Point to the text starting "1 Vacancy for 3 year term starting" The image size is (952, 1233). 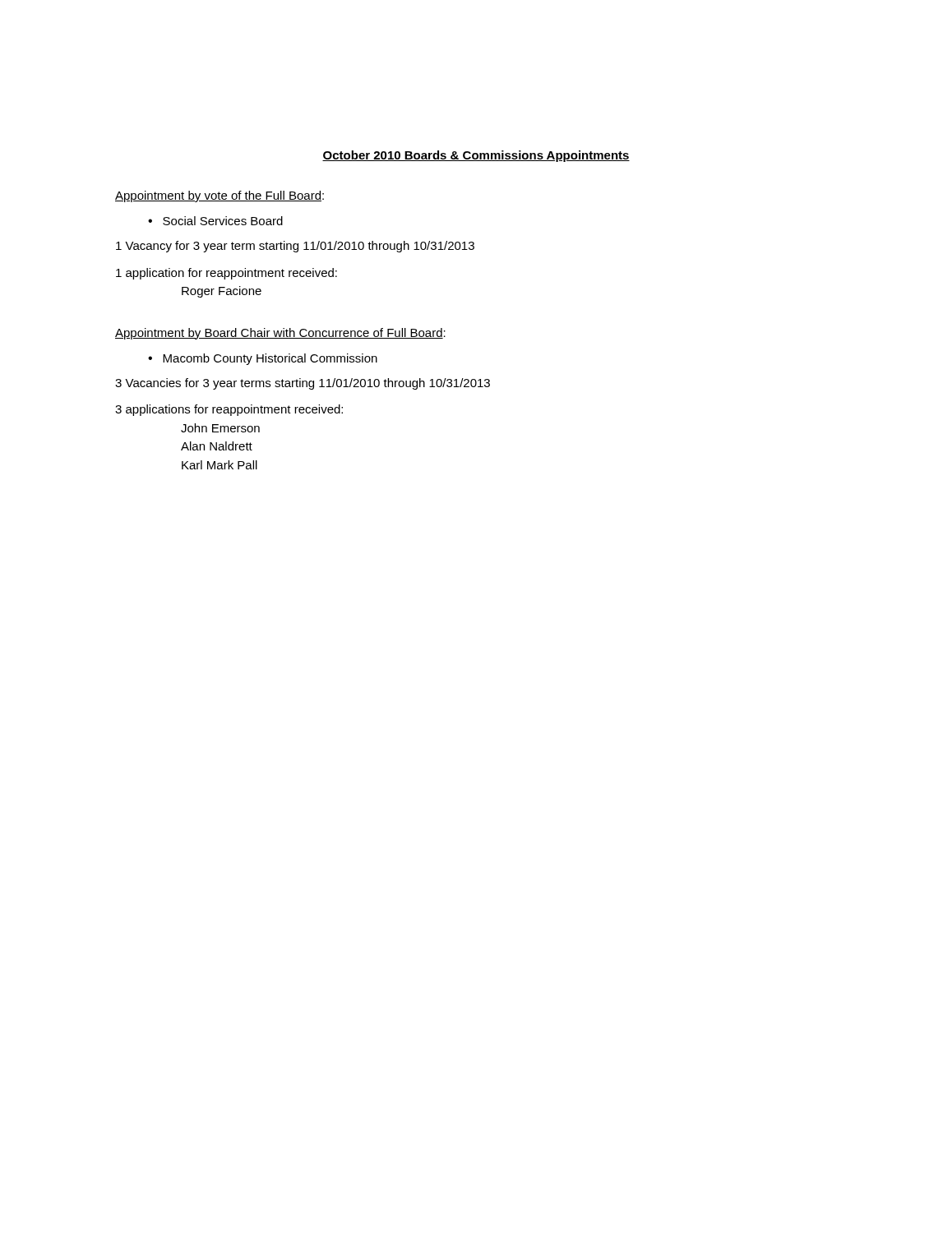[295, 245]
